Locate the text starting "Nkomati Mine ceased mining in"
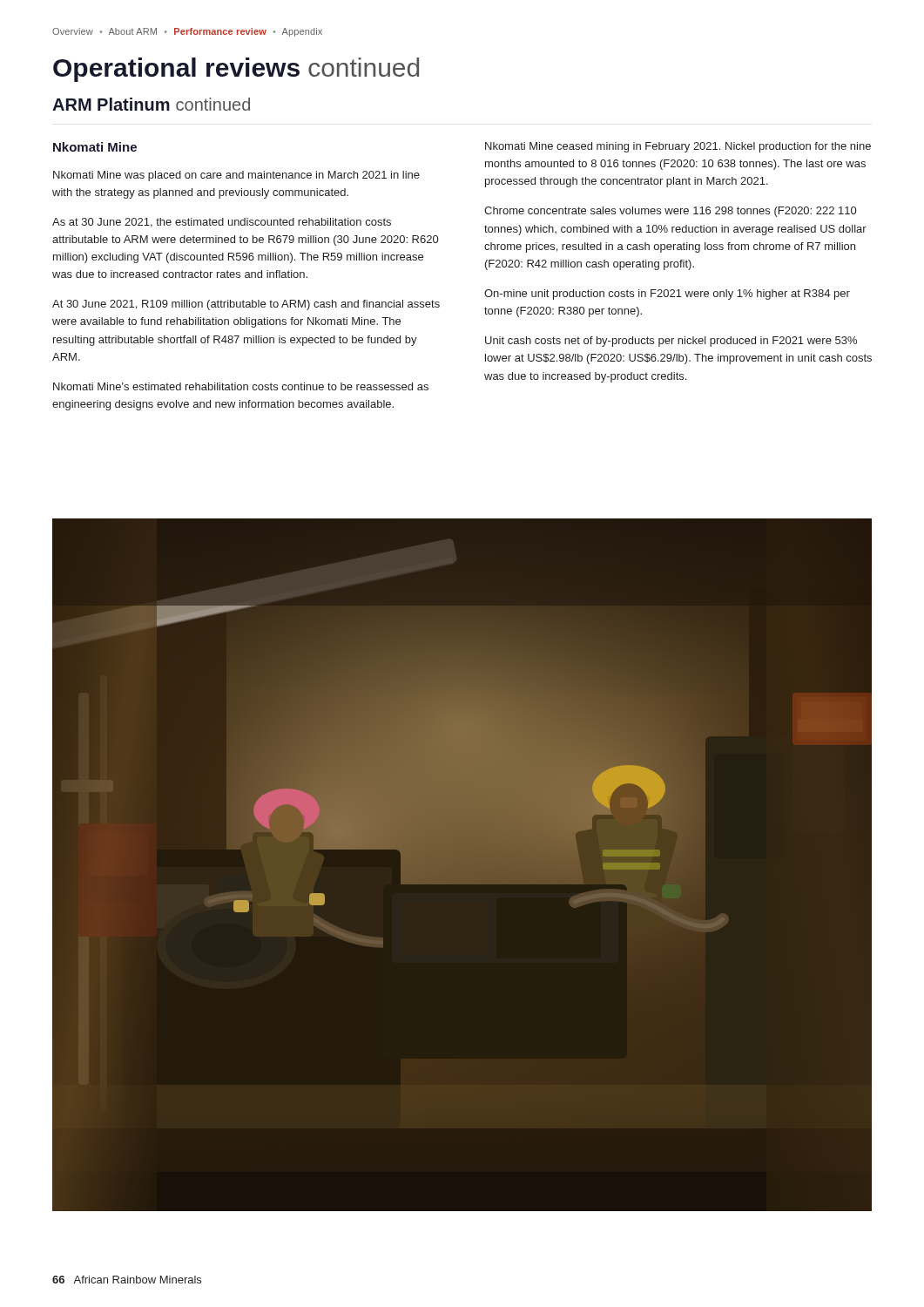The height and width of the screenshot is (1307, 924). coord(678,164)
